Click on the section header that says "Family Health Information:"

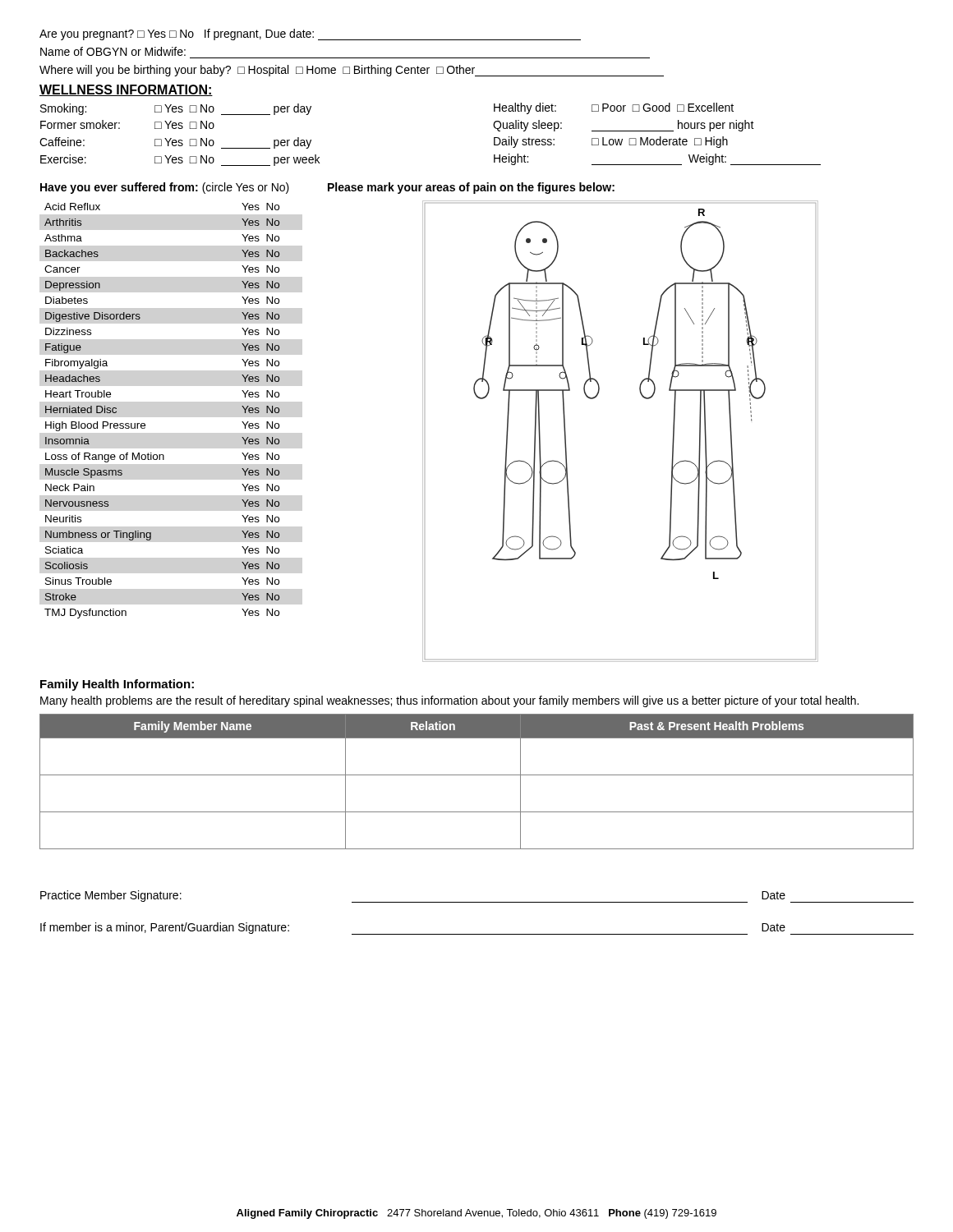point(117,684)
